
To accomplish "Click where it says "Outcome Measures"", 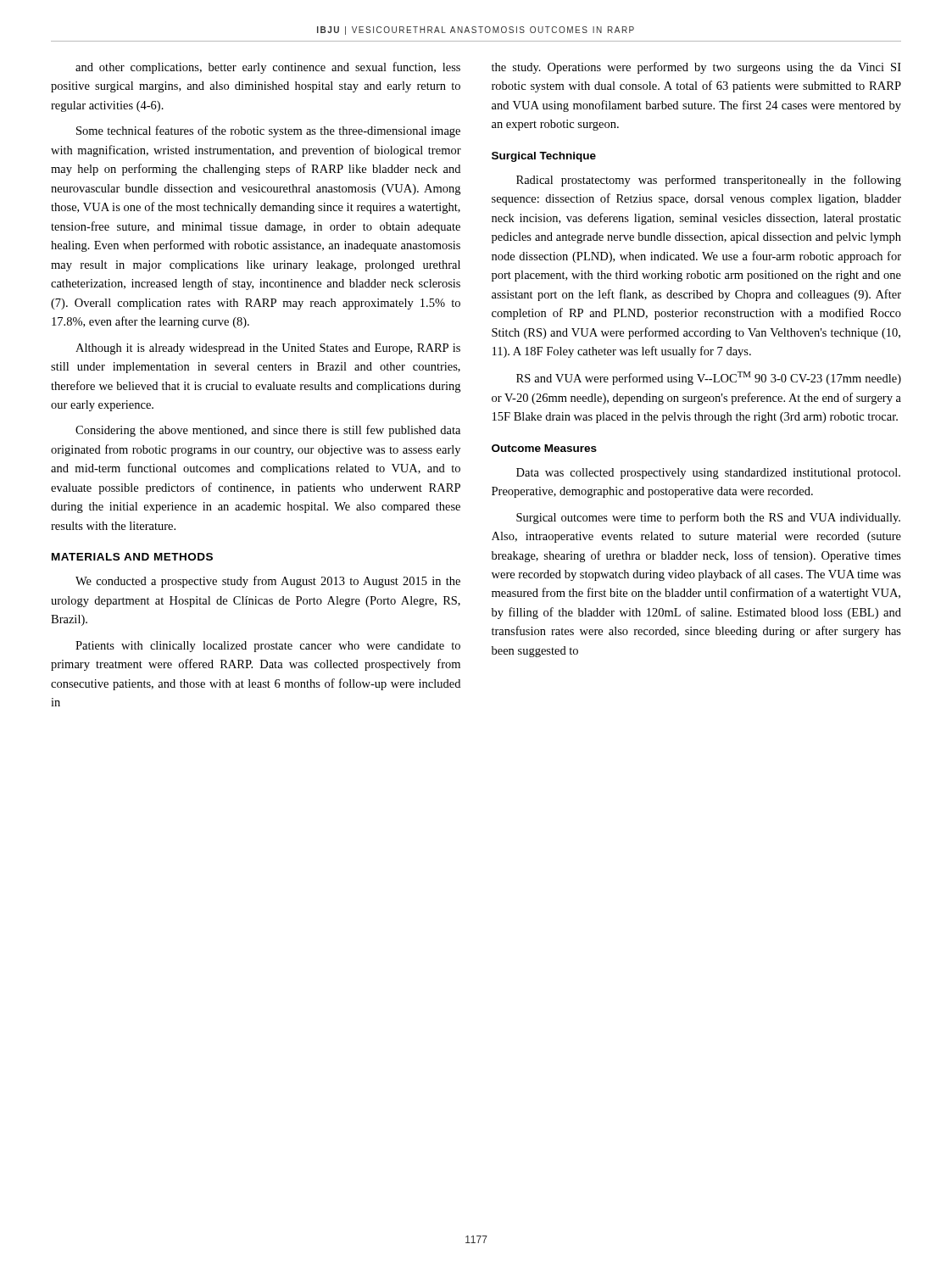I will [x=544, y=448].
